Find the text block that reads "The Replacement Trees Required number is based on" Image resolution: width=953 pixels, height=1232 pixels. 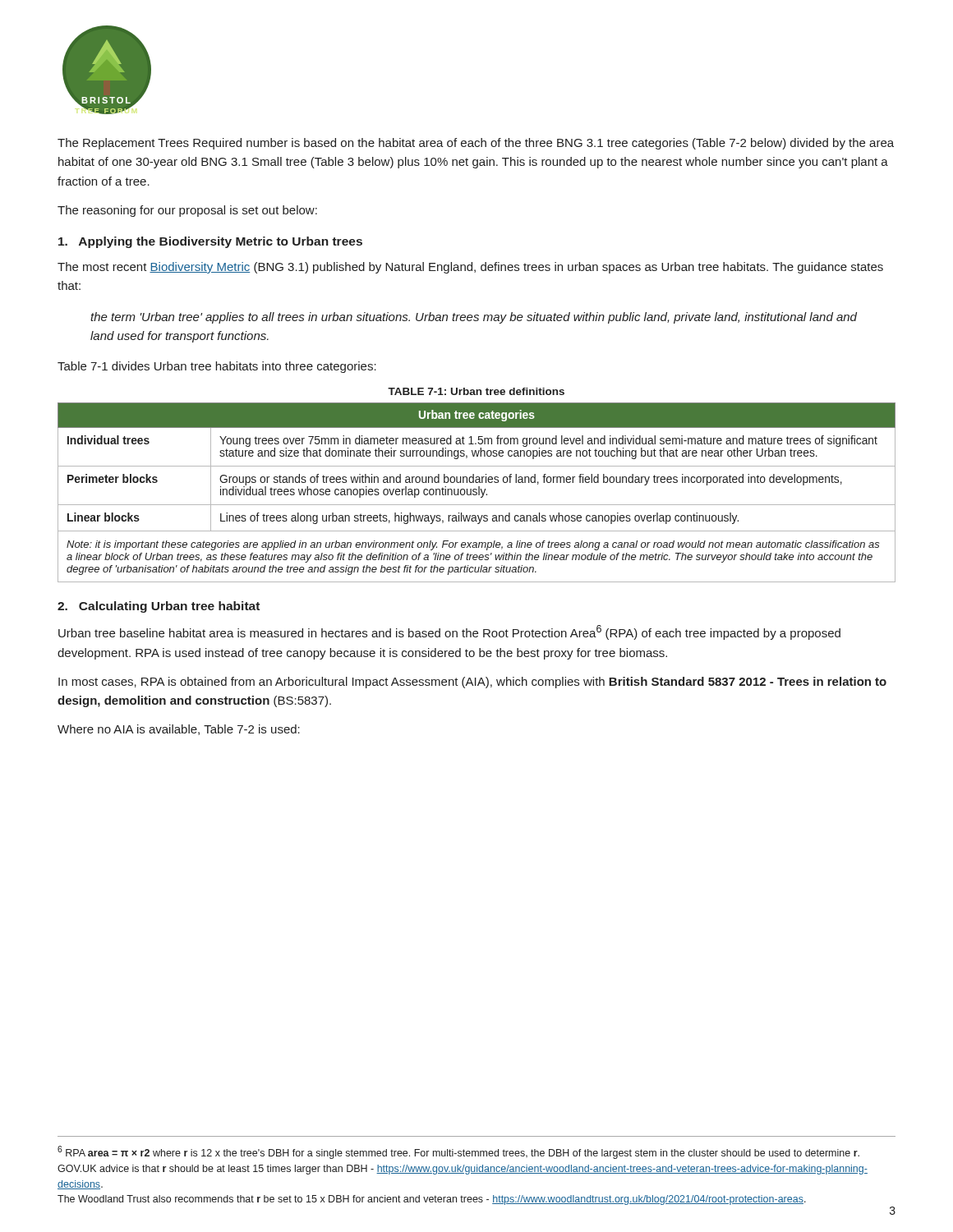point(476,162)
